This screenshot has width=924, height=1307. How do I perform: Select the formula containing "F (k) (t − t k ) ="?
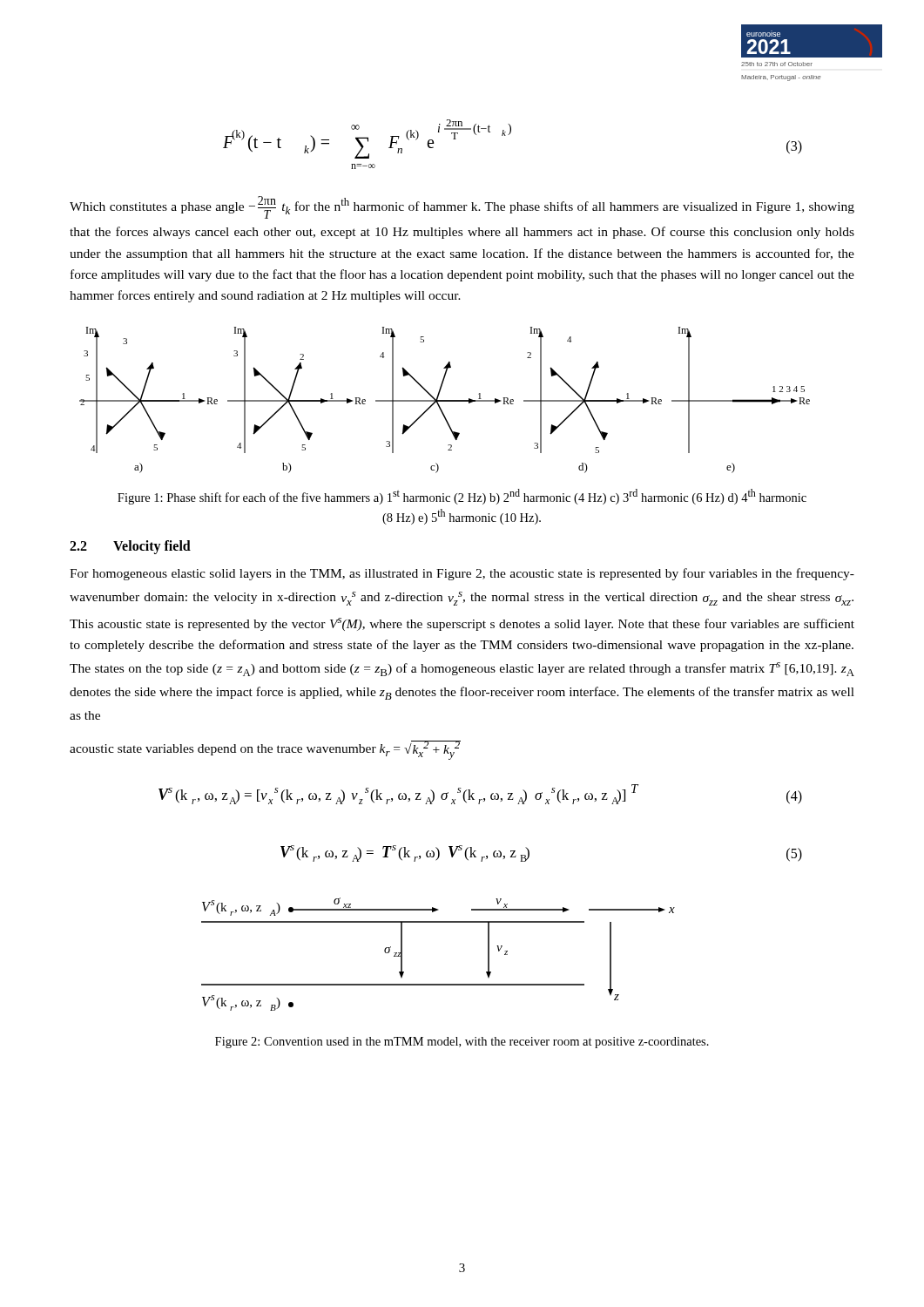(360, 138)
